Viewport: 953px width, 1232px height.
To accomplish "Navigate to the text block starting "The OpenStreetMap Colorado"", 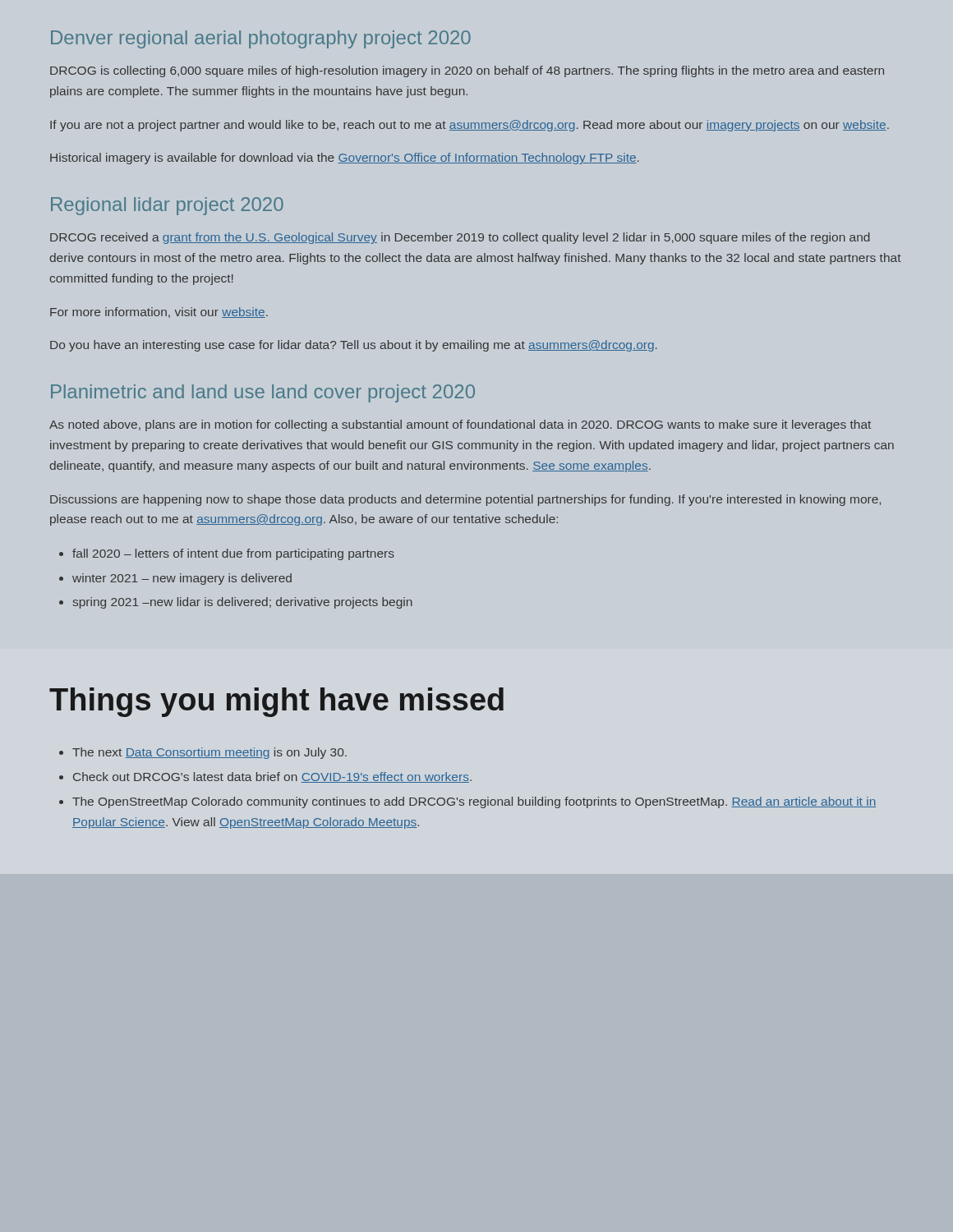I will [x=474, y=811].
